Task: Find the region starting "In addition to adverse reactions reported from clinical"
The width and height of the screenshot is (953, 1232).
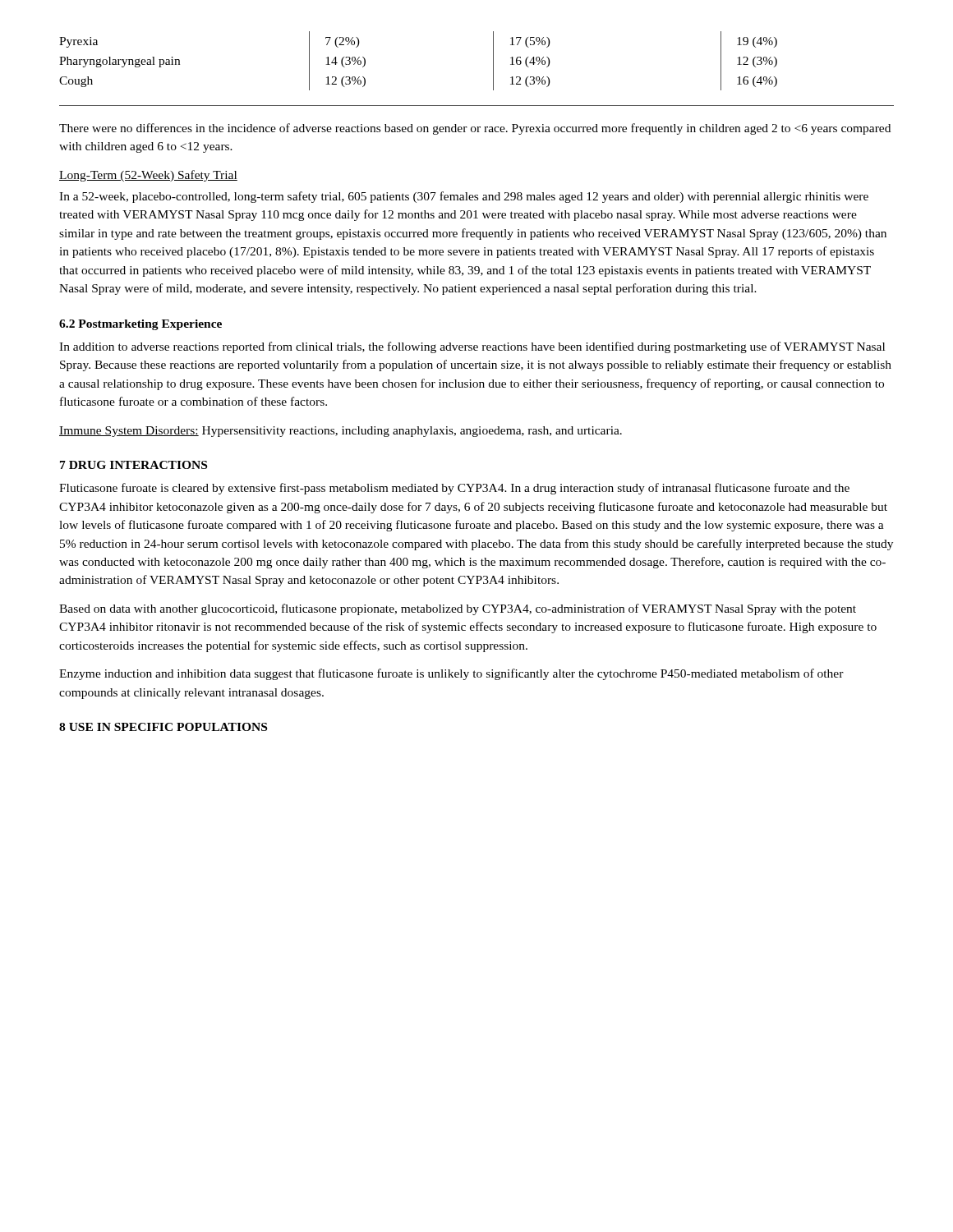Action: (475, 374)
